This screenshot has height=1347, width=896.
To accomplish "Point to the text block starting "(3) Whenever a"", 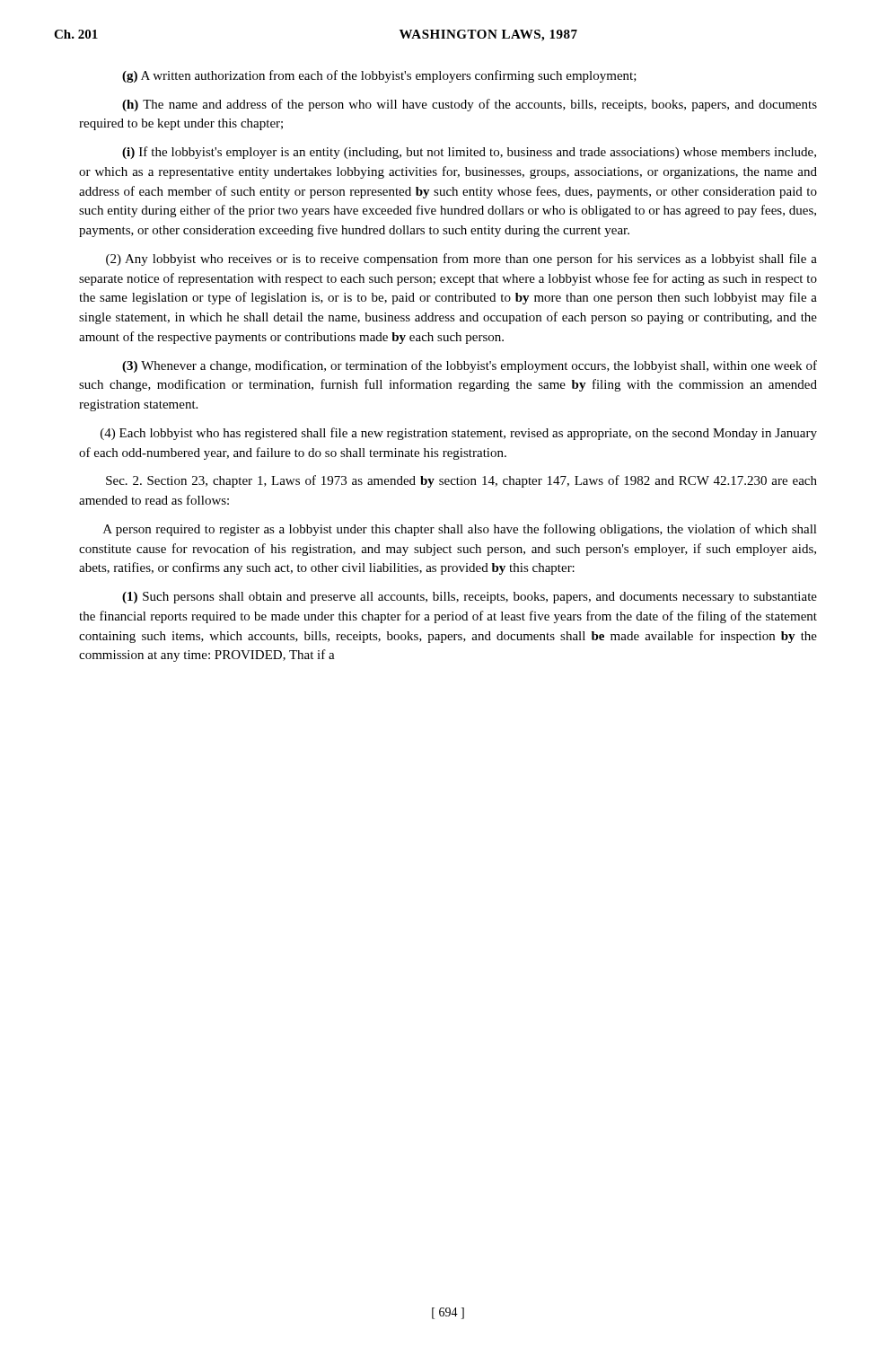I will tap(448, 385).
